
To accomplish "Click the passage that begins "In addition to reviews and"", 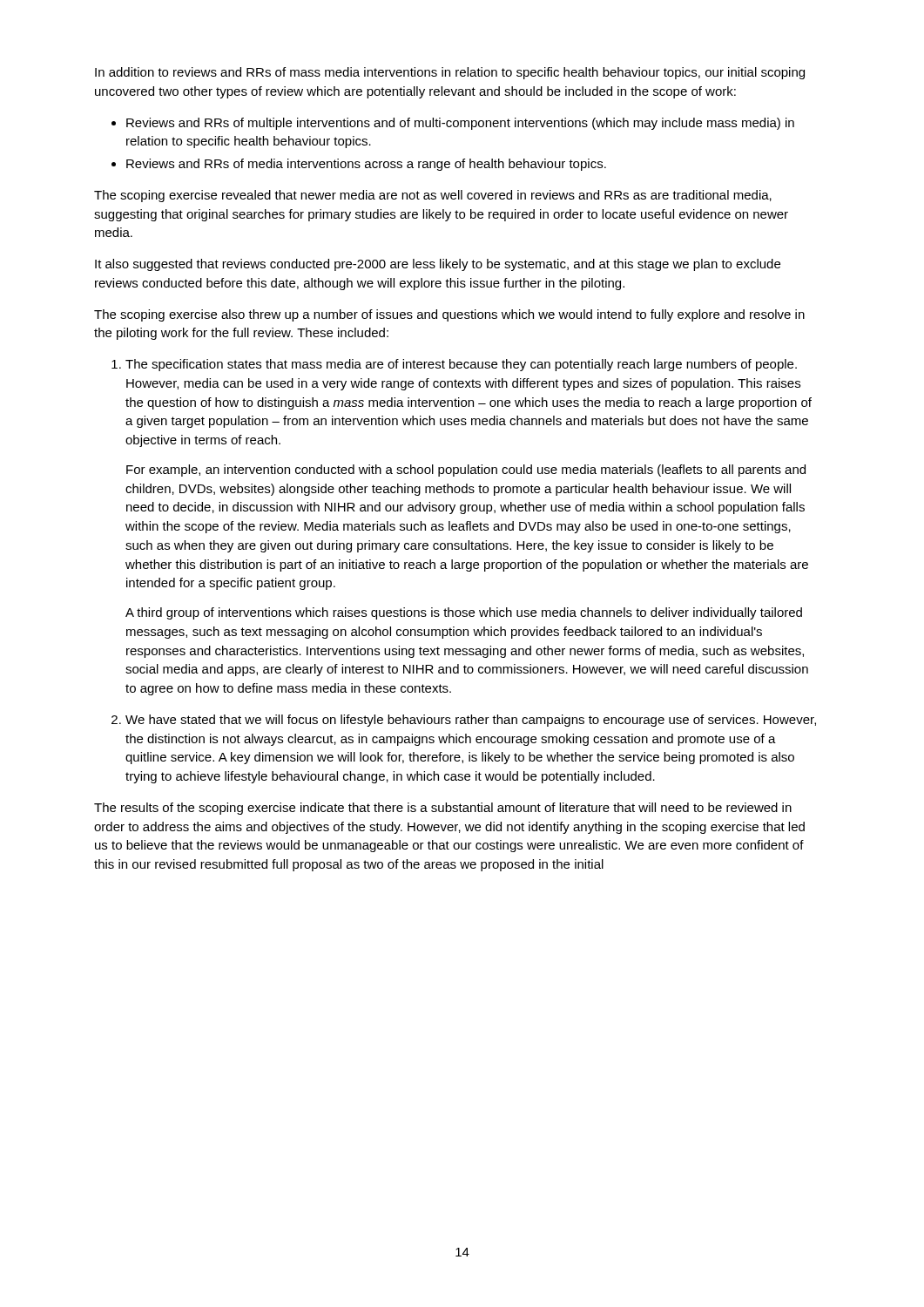I will pyautogui.click(x=450, y=81).
